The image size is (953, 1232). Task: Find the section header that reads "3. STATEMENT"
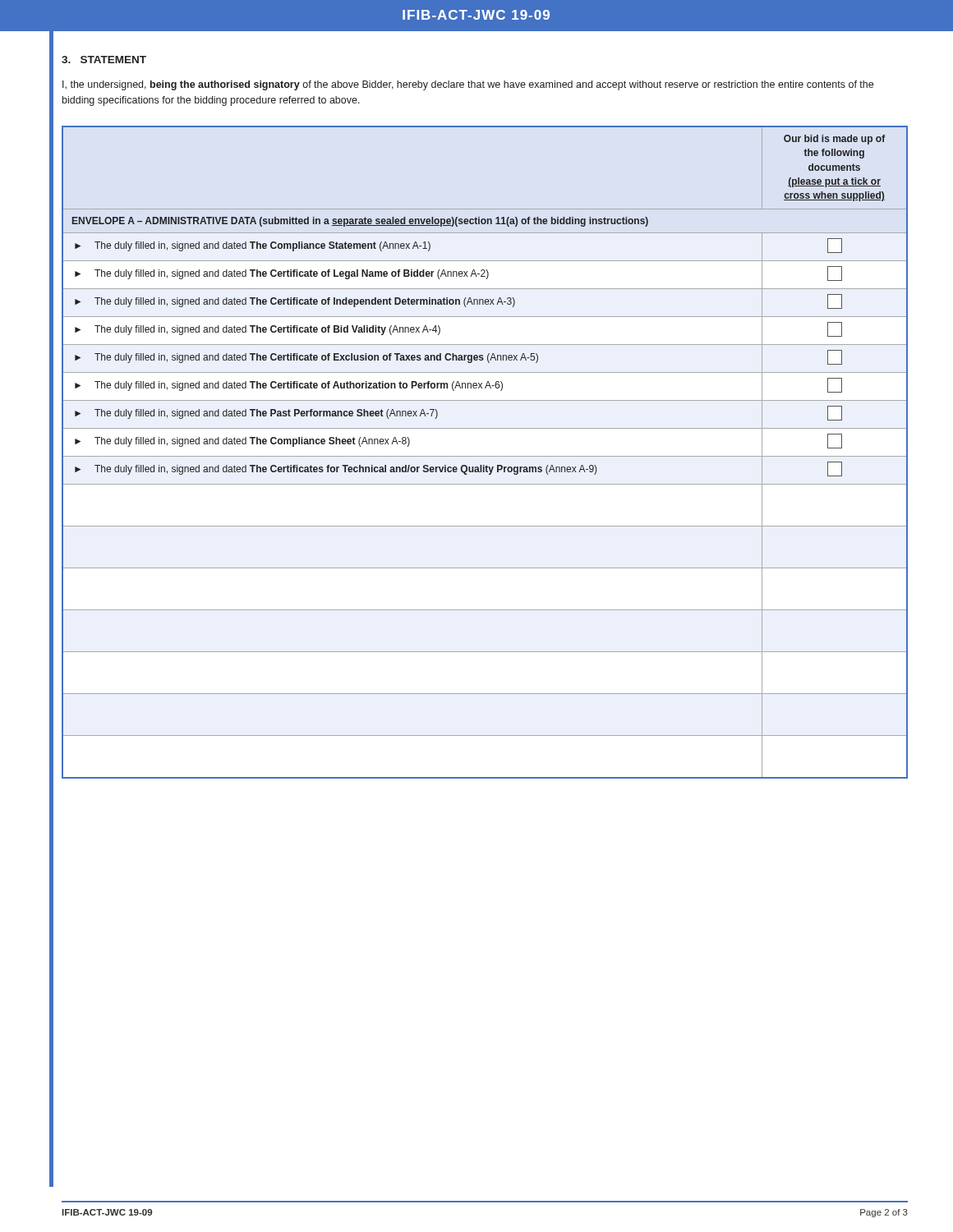coord(104,60)
